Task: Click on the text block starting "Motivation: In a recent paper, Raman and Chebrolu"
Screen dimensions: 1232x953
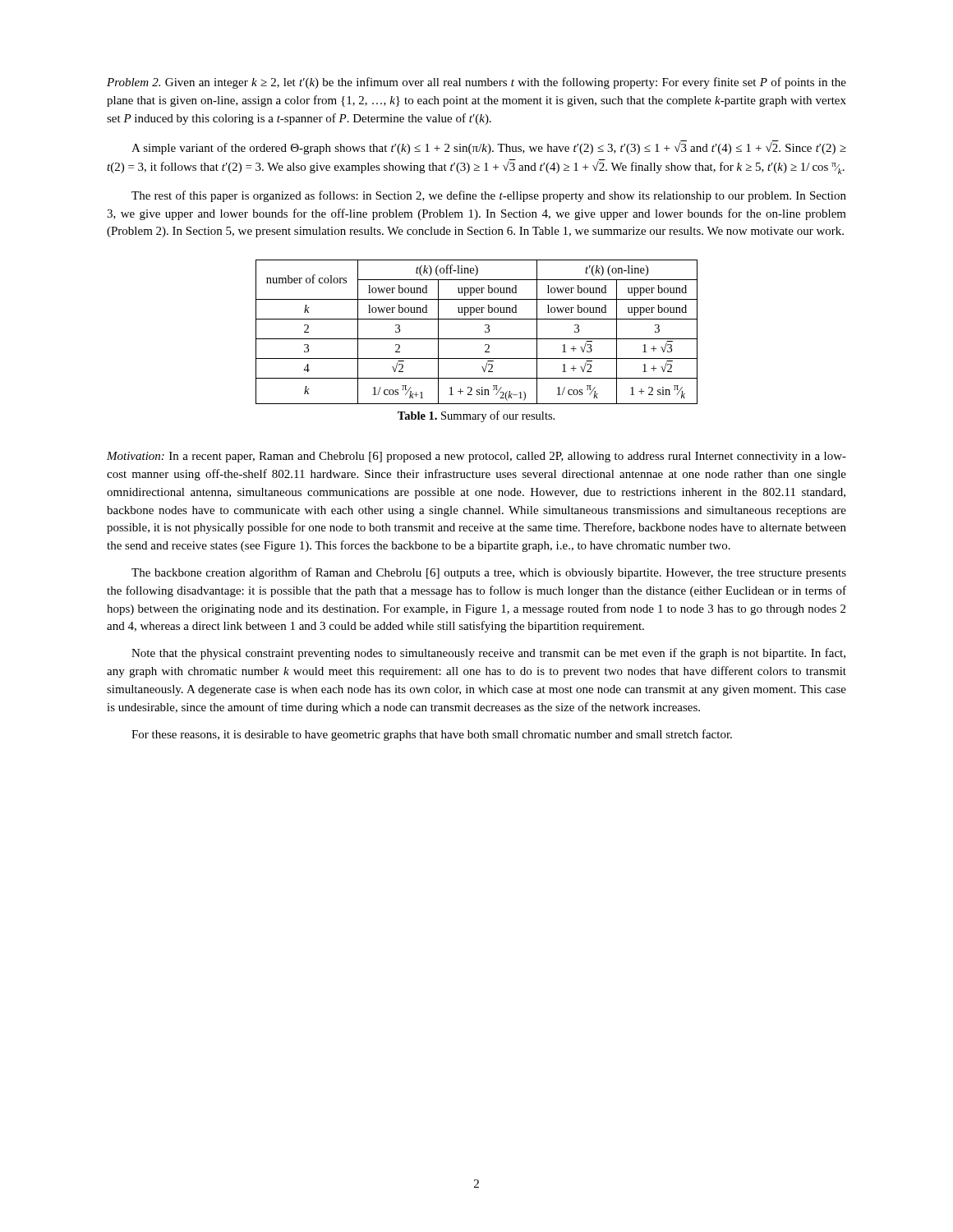Action: pos(476,502)
